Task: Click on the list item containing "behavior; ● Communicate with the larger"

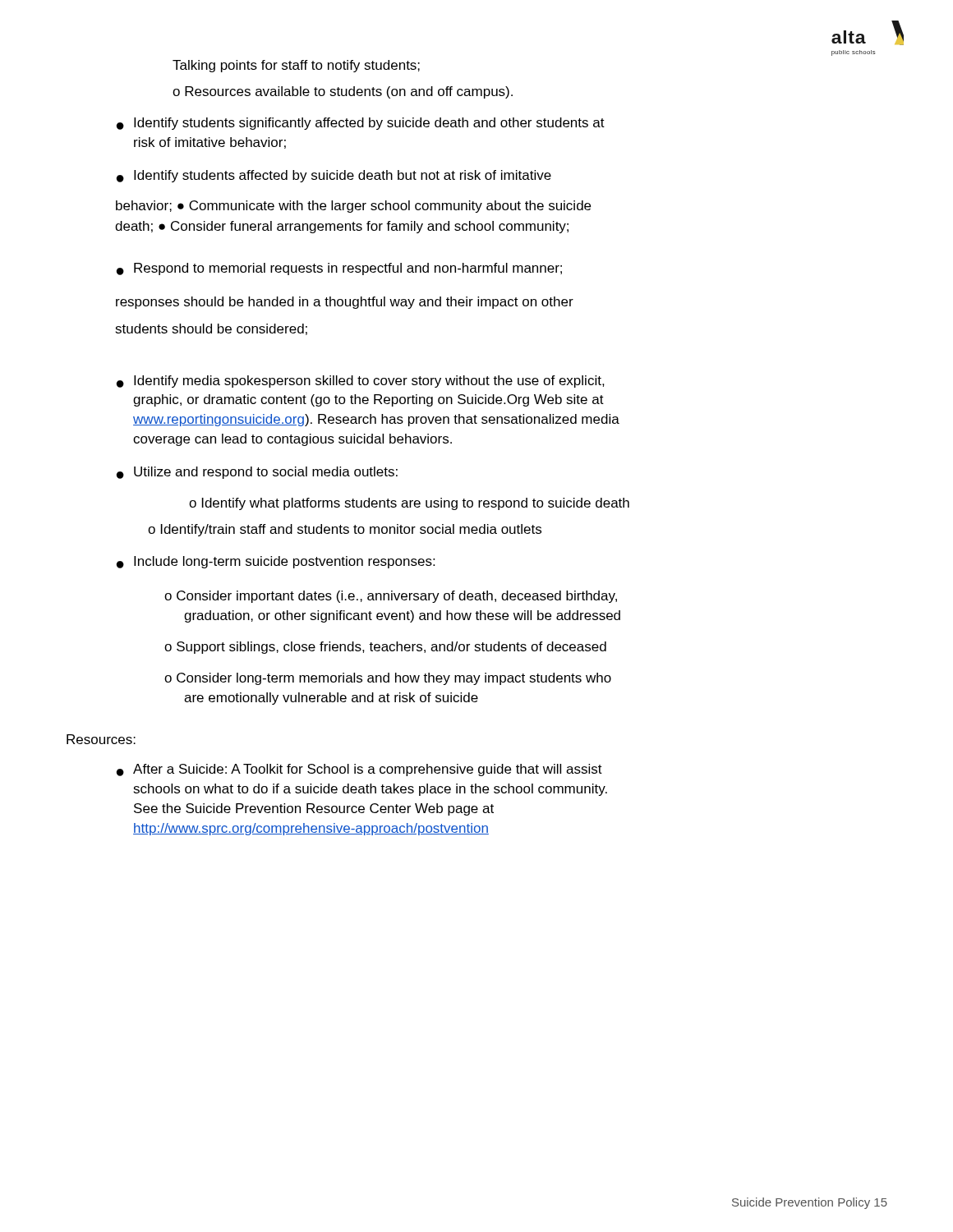Action: point(353,205)
